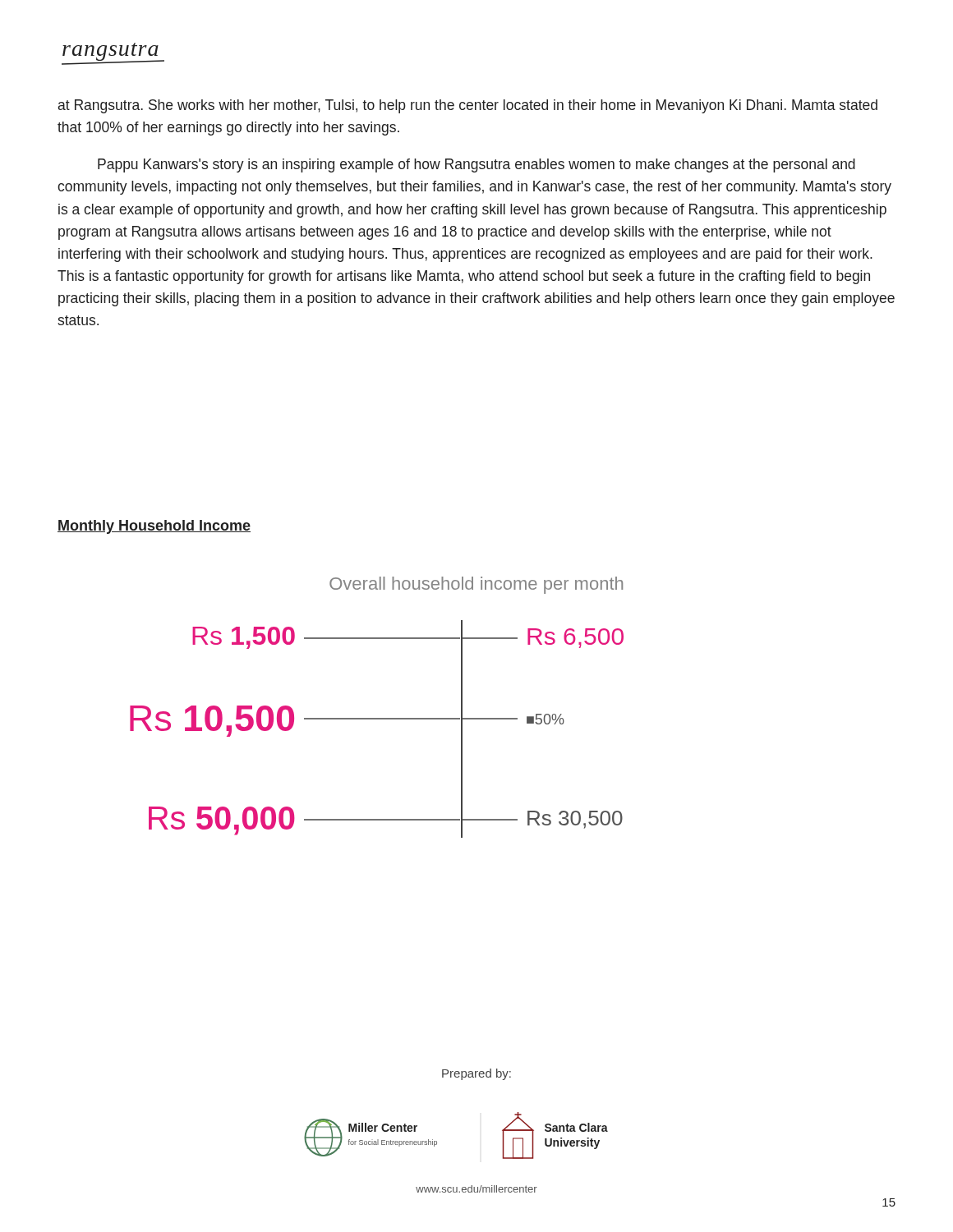Find the passage starting "Prepared by:"
The width and height of the screenshot is (953, 1232).
pyautogui.click(x=476, y=1073)
